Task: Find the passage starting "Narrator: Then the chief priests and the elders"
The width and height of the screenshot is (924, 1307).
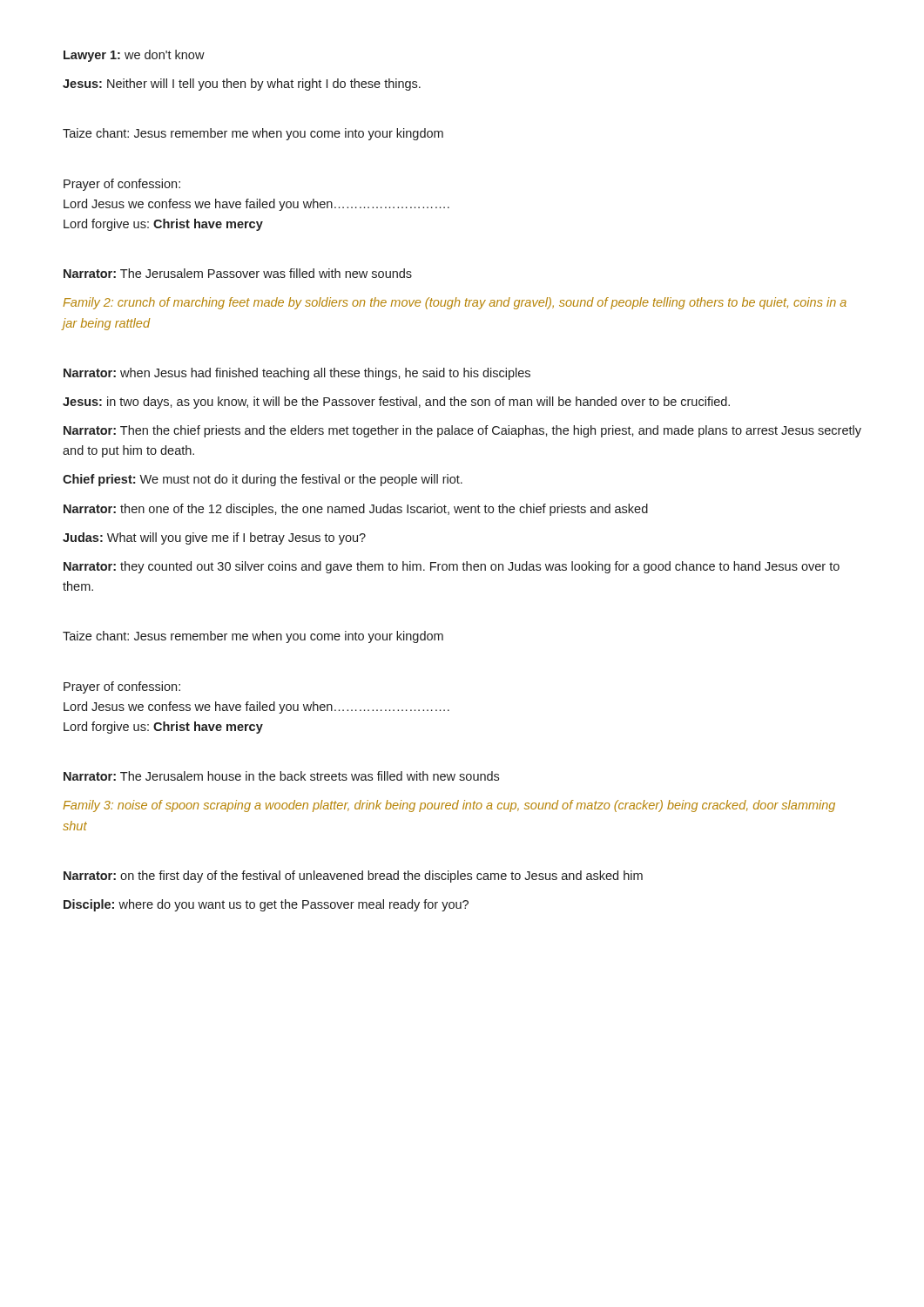Action: click(x=462, y=441)
